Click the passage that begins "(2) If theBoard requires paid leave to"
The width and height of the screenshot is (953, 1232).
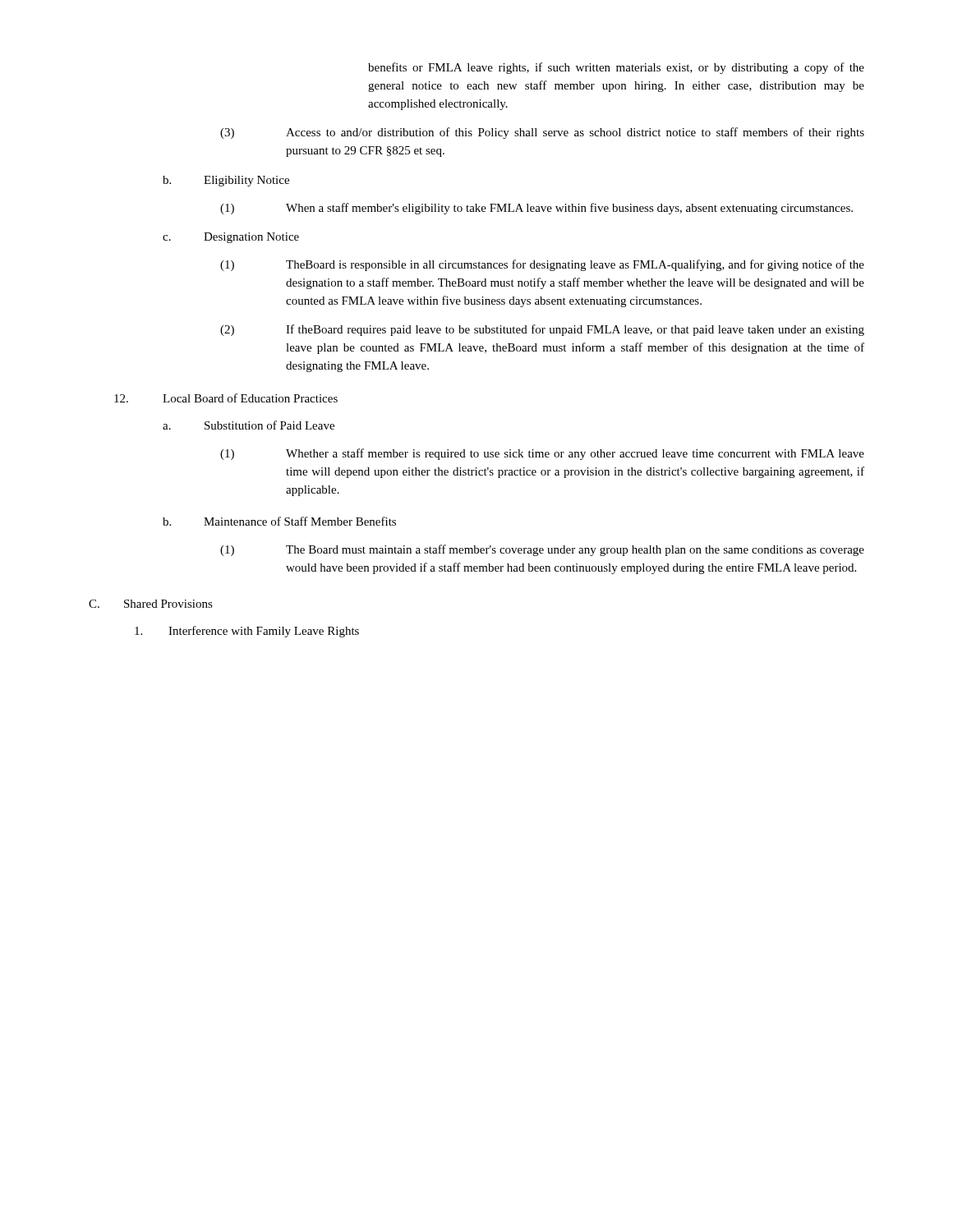[542, 348]
